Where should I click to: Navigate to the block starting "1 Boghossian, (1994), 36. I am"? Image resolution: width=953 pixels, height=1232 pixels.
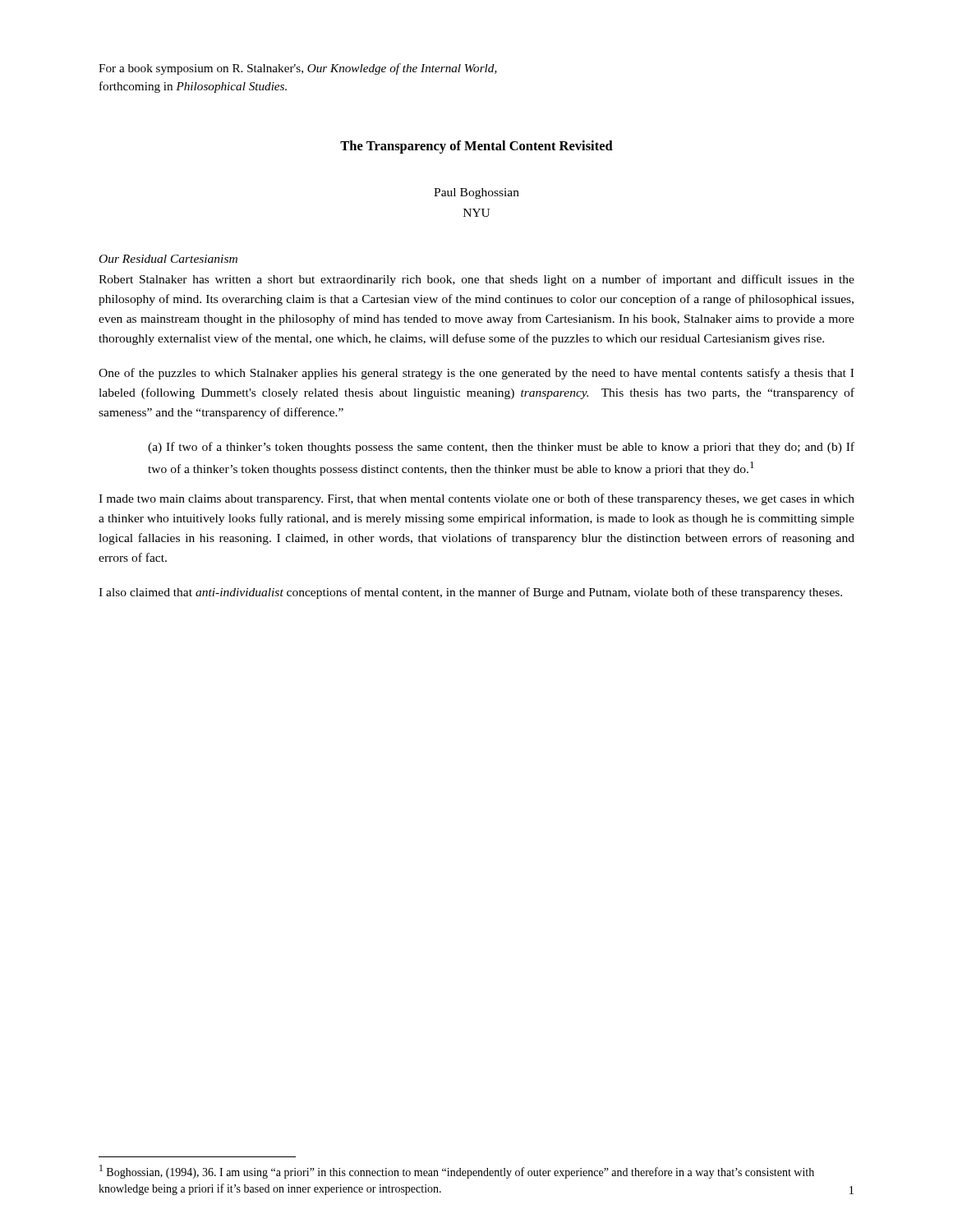[456, 1179]
